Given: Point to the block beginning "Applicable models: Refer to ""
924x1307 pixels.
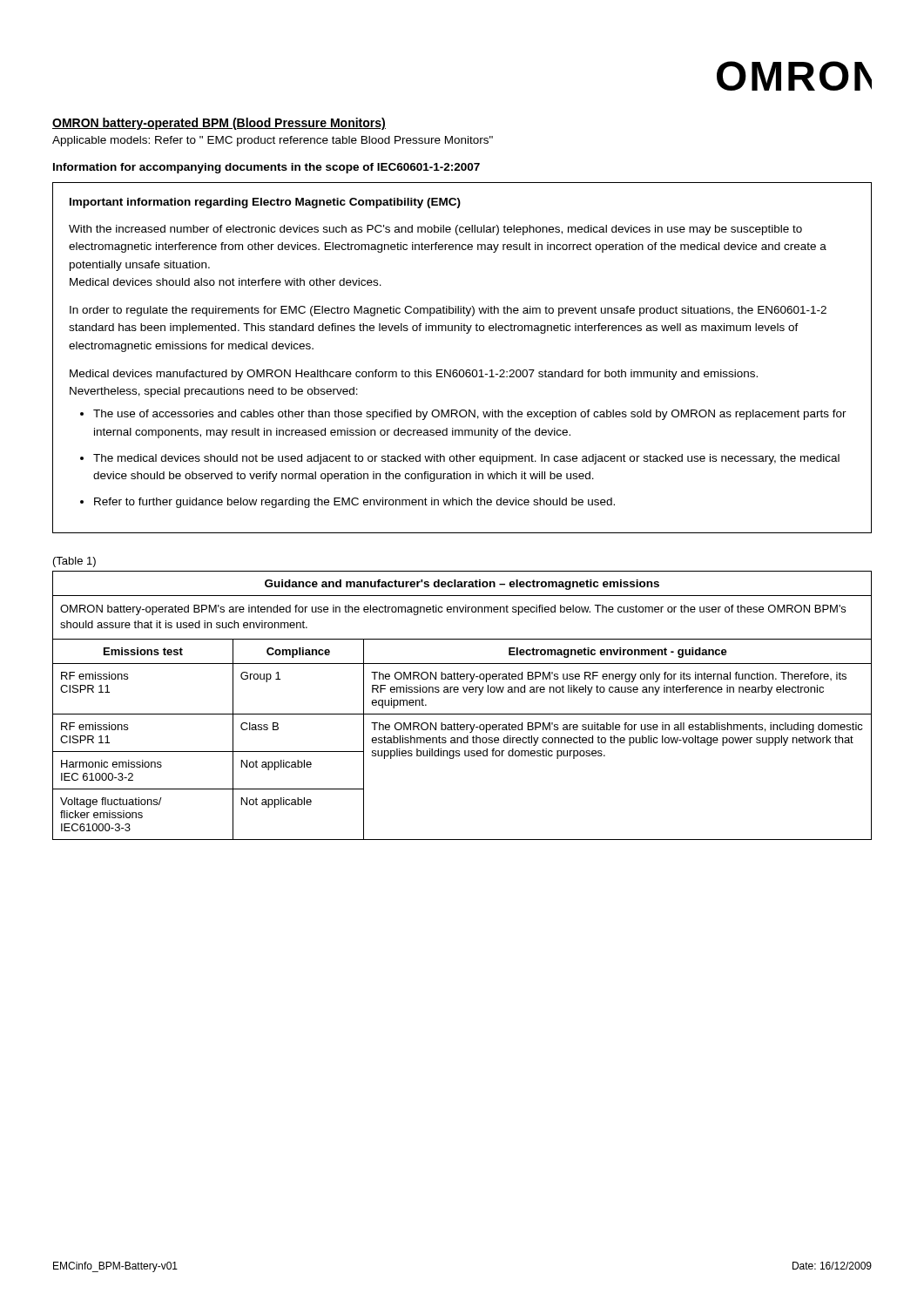Looking at the screenshot, I should click(x=273, y=140).
